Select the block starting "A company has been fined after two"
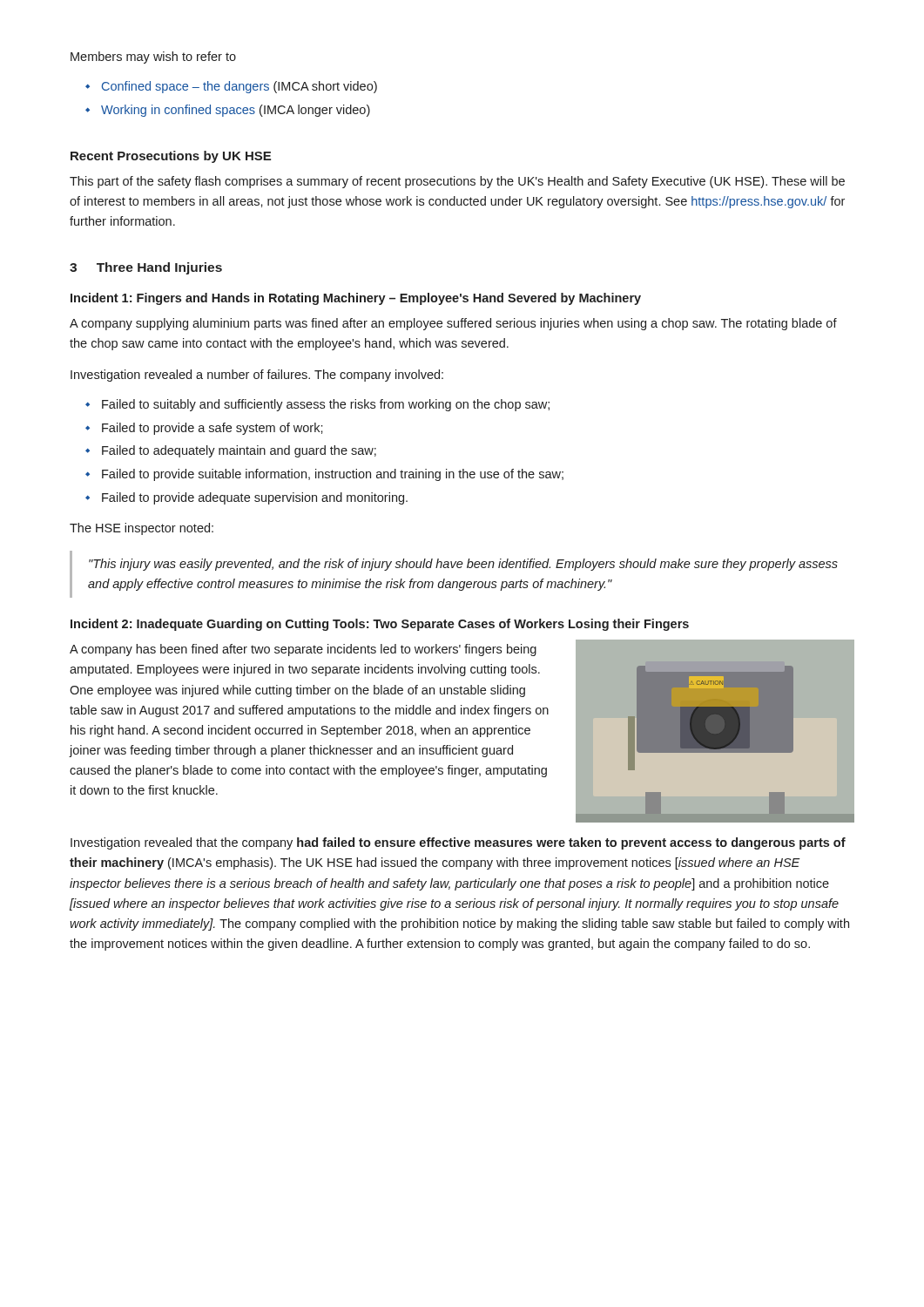924x1307 pixels. tap(309, 720)
